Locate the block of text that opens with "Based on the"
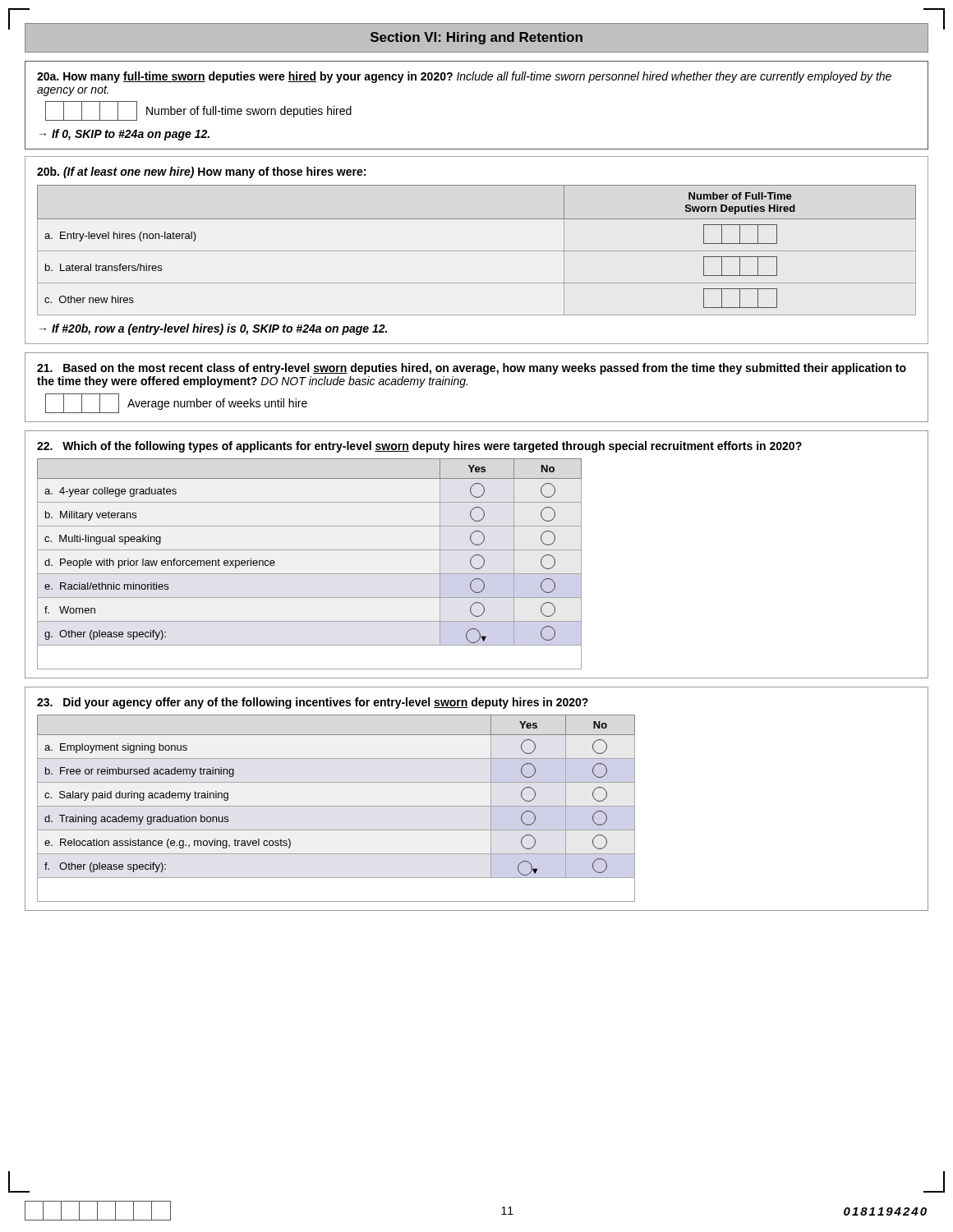This screenshot has height=1232, width=953. coord(476,387)
